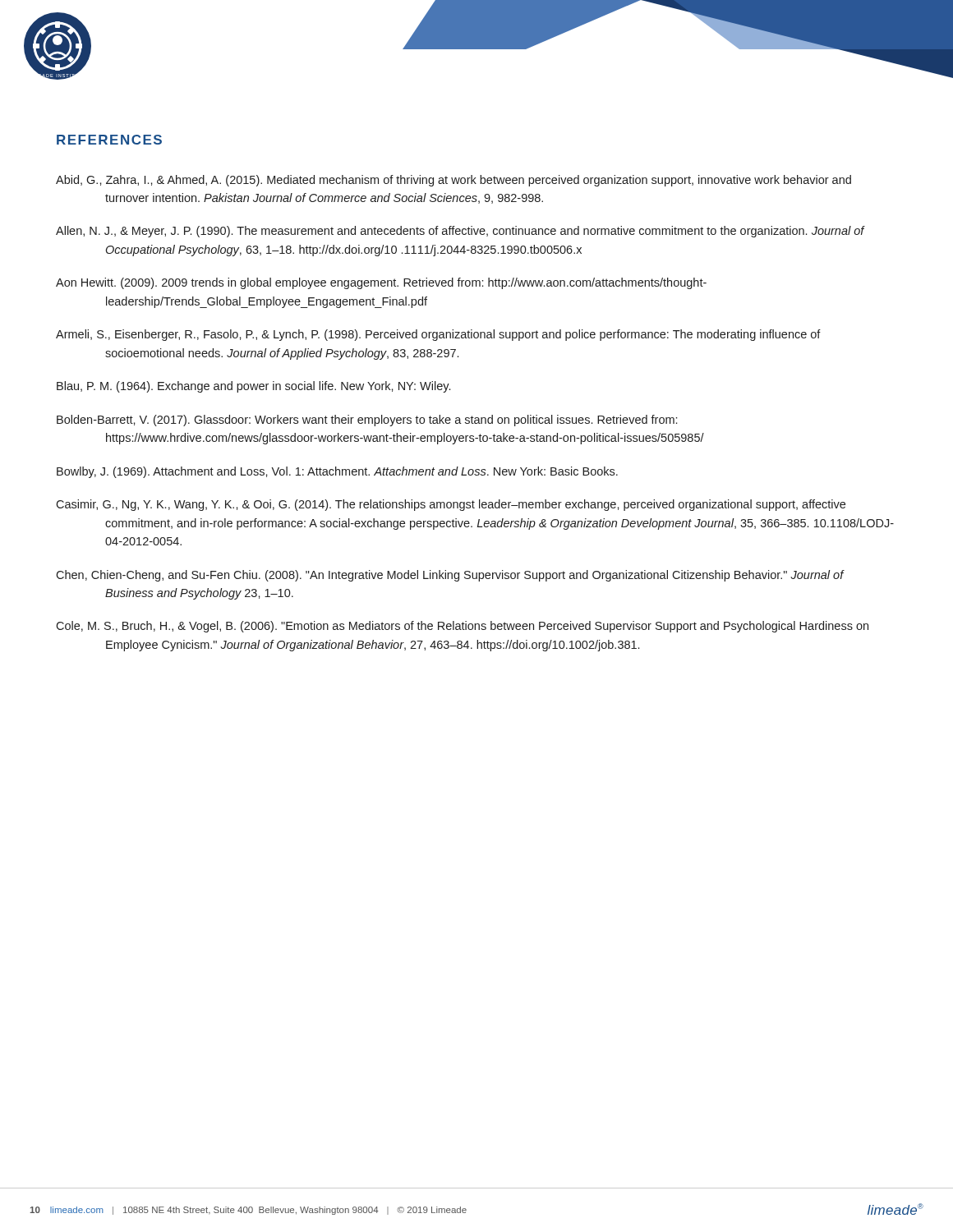Click on the list item containing "Chen, Chien-Cheng, and Su-Fen Chiu."

coord(449,584)
